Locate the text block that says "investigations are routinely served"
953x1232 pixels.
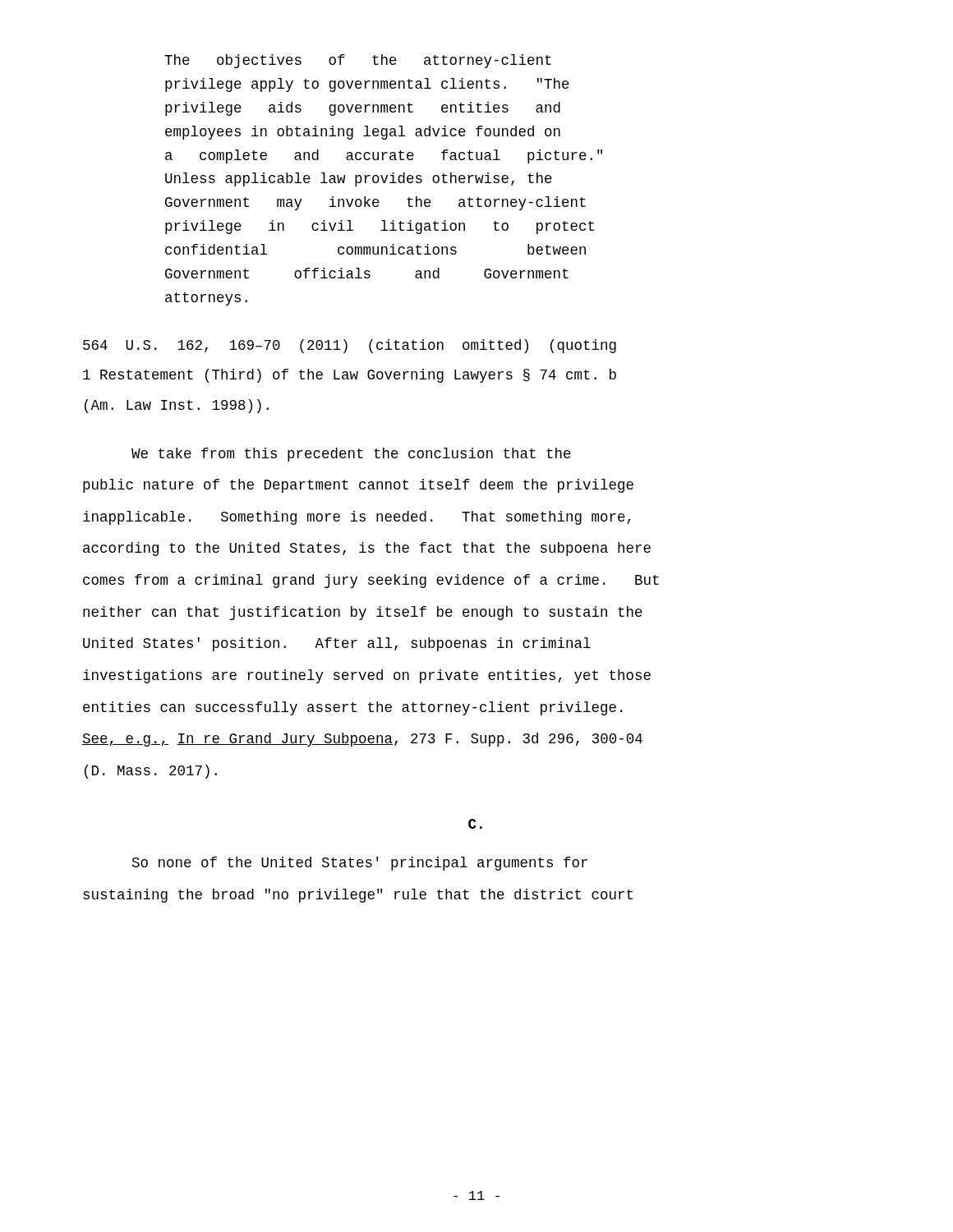[x=367, y=676]
